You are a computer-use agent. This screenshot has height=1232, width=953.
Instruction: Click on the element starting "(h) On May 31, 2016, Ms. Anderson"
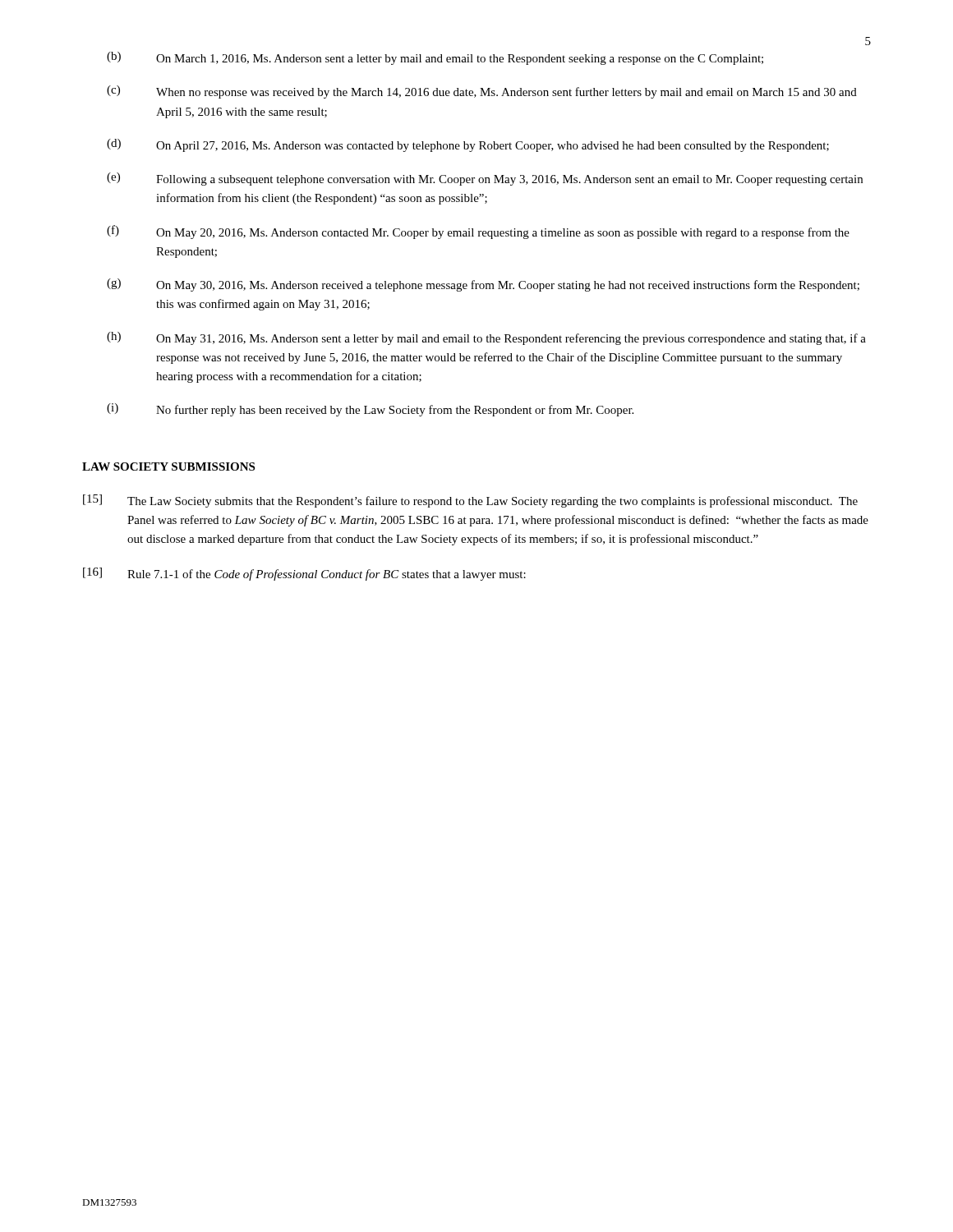[x=476, y=358]
